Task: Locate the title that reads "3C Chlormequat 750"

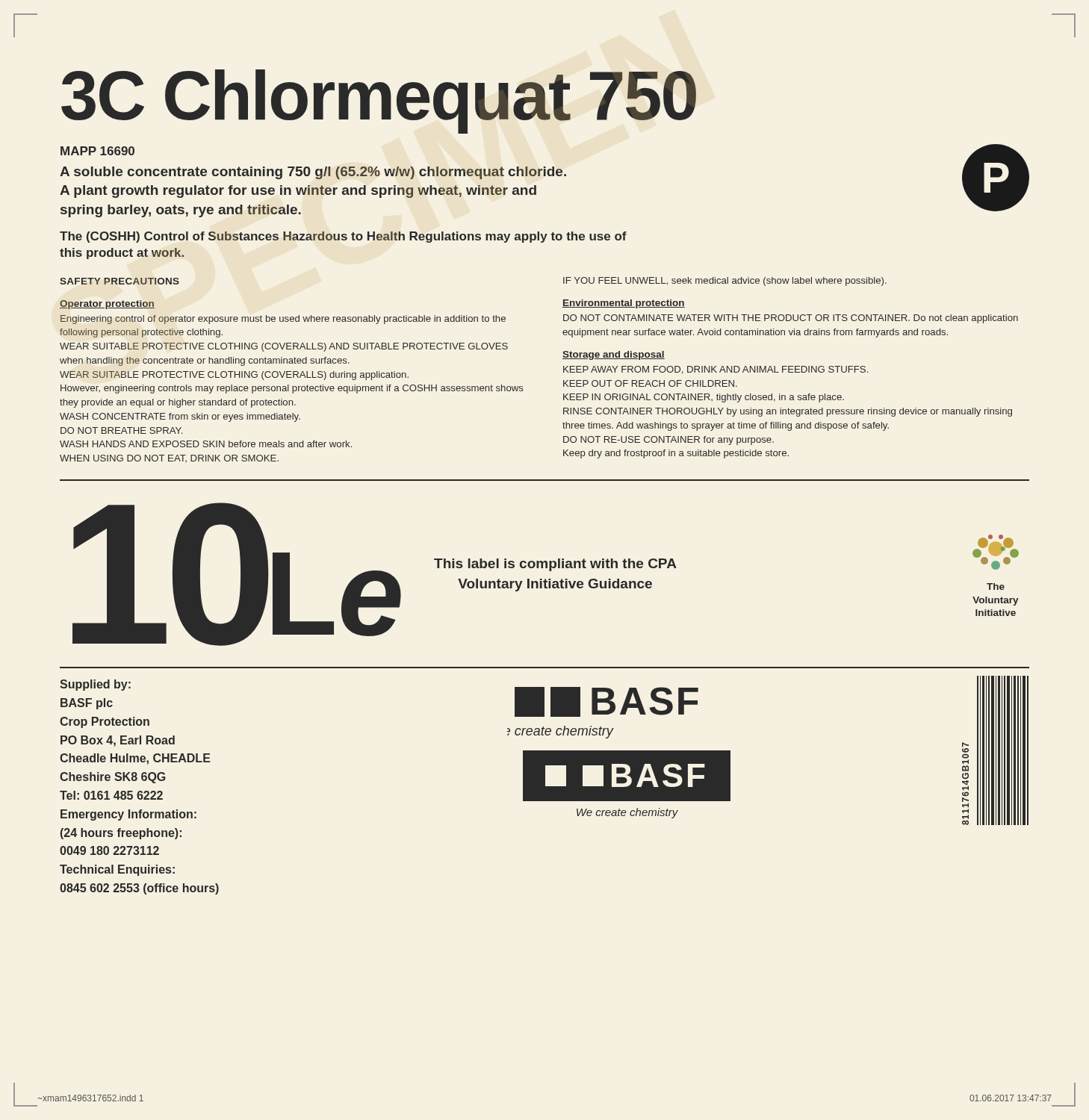Action: (544, 96)
